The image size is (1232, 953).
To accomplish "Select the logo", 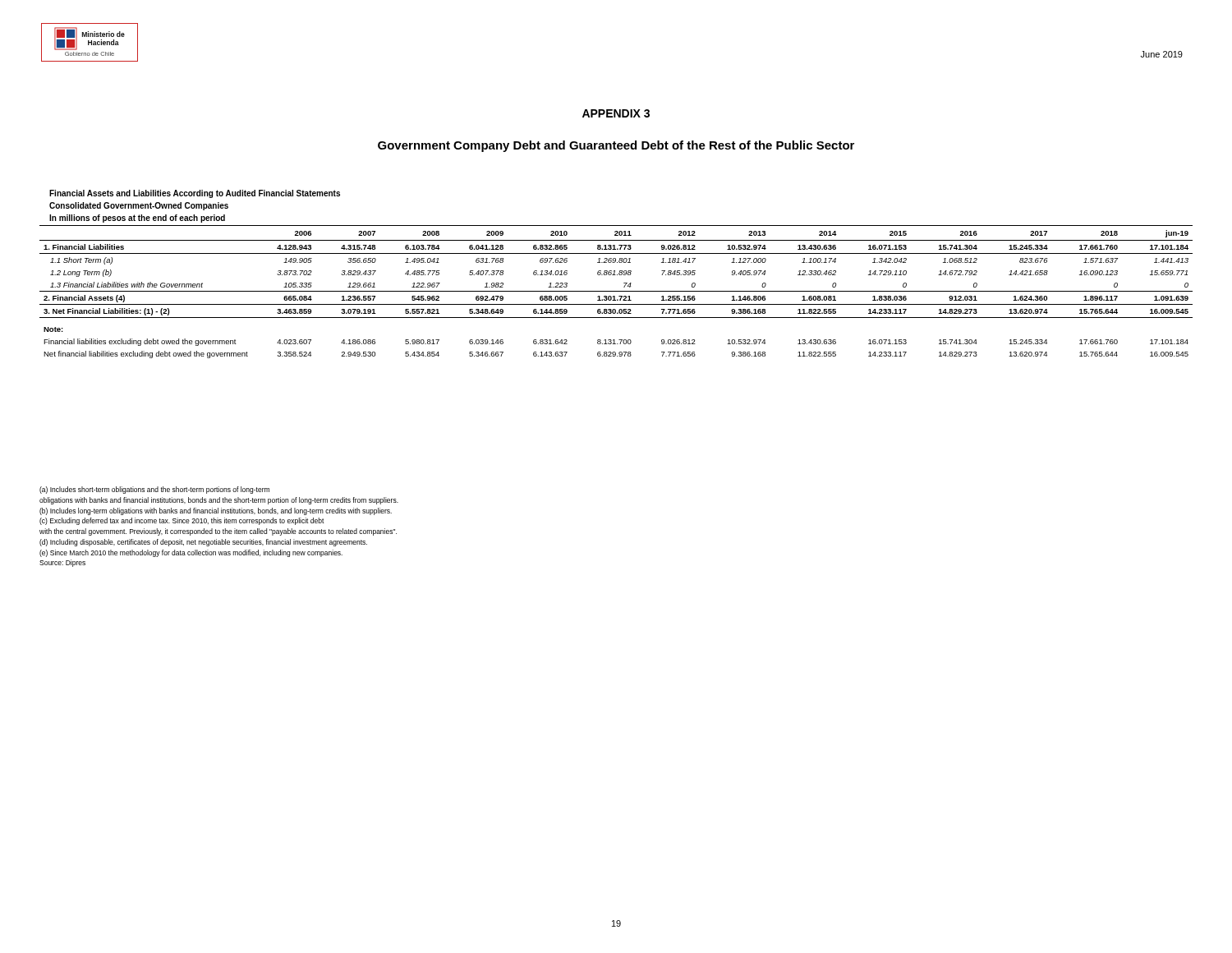I will click(86, 42).
